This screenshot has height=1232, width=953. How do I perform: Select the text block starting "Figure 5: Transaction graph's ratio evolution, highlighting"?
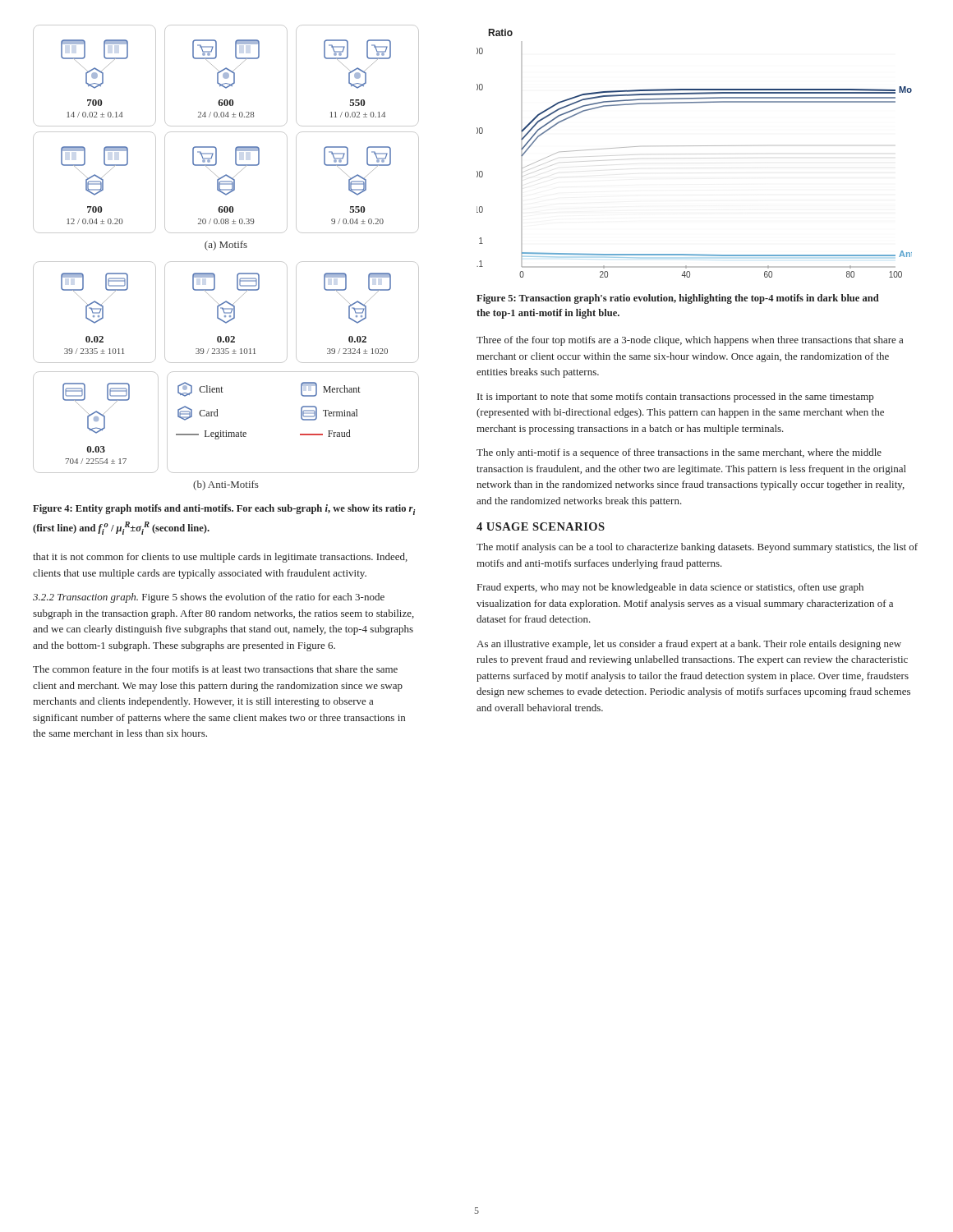[678, 306]
